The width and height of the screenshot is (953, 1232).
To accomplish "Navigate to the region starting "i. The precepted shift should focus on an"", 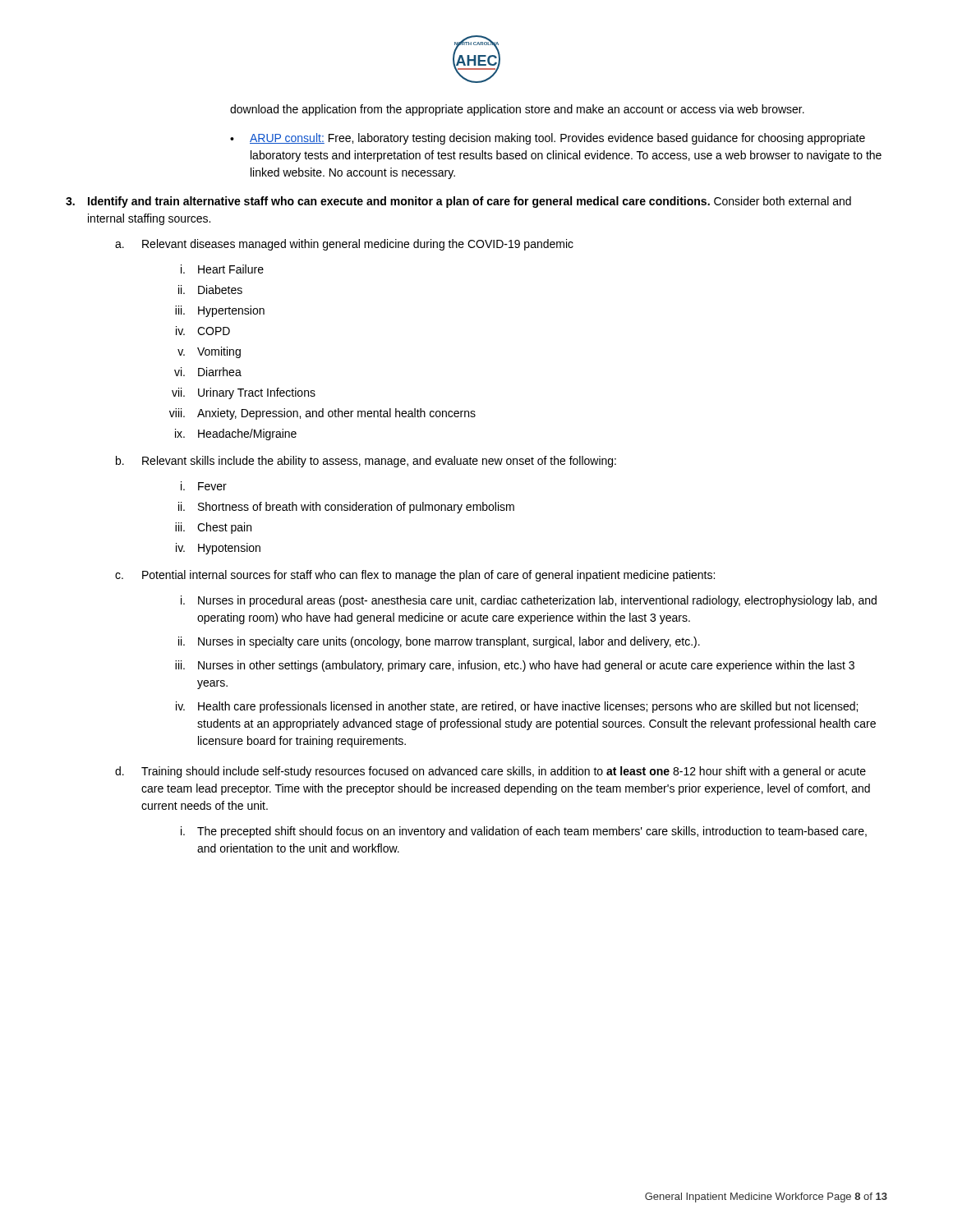I will [x=518, y=840].
